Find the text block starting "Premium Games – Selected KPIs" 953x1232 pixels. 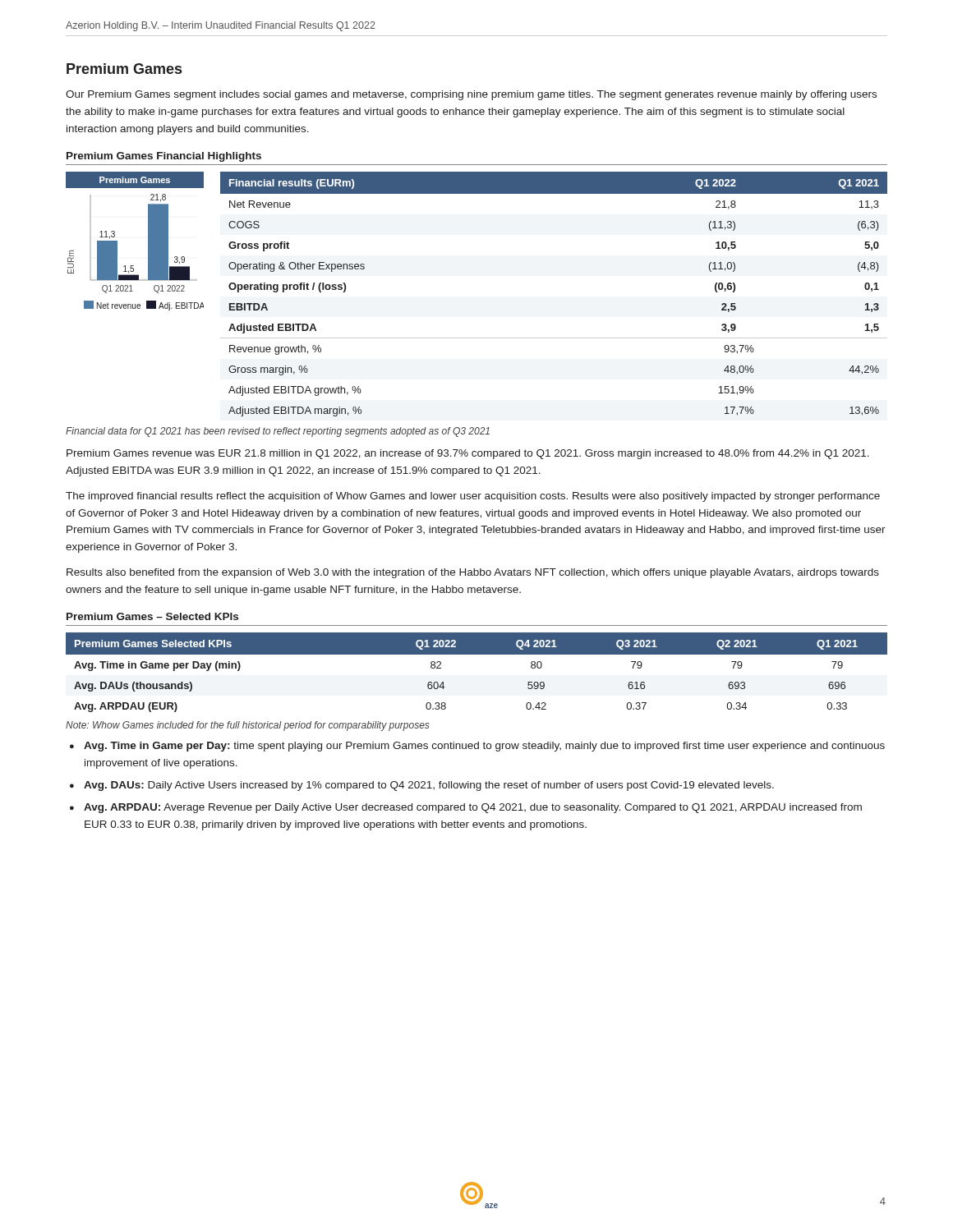click(152, 616)
